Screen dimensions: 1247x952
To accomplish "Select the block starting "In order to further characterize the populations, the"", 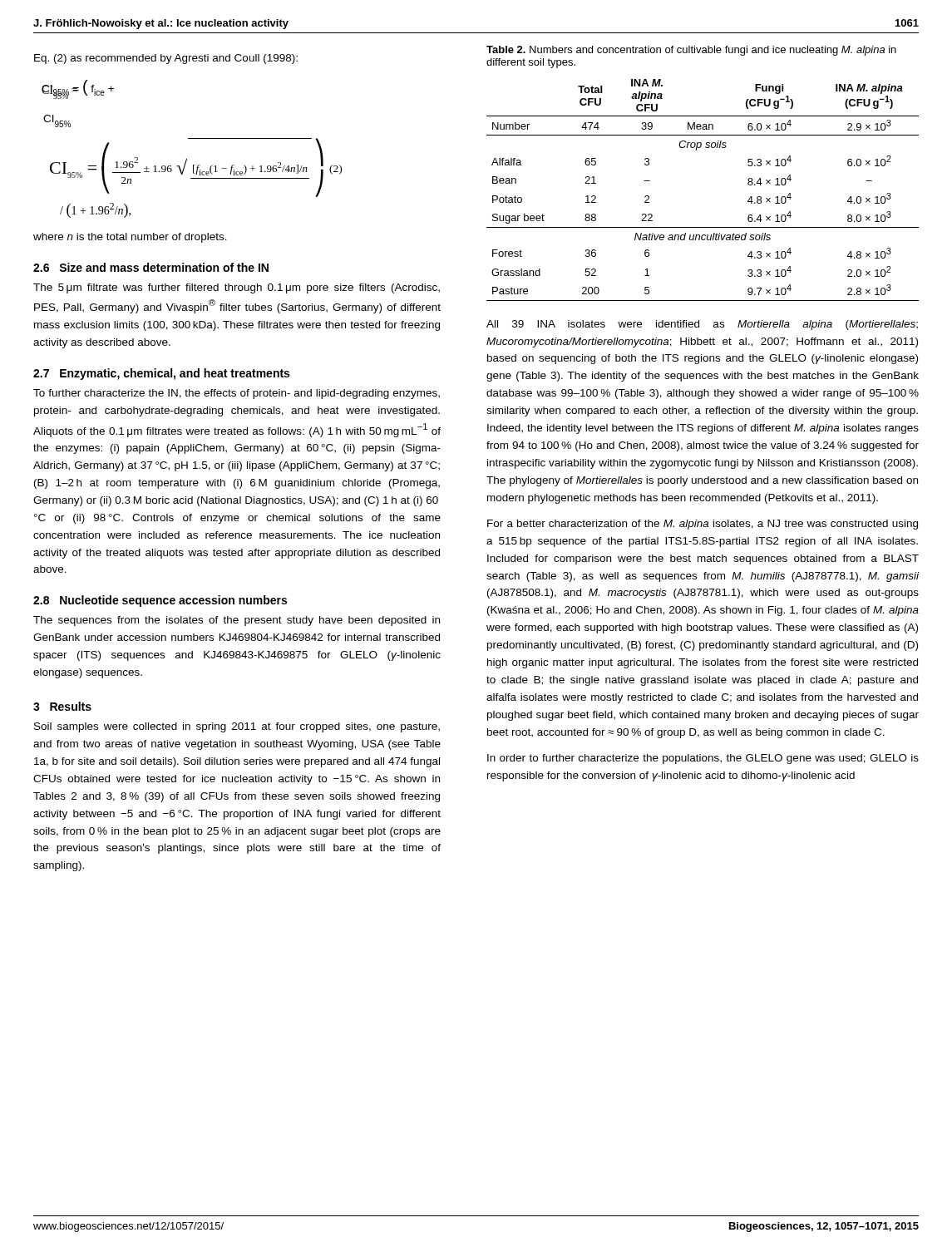I will pos(703,766).
